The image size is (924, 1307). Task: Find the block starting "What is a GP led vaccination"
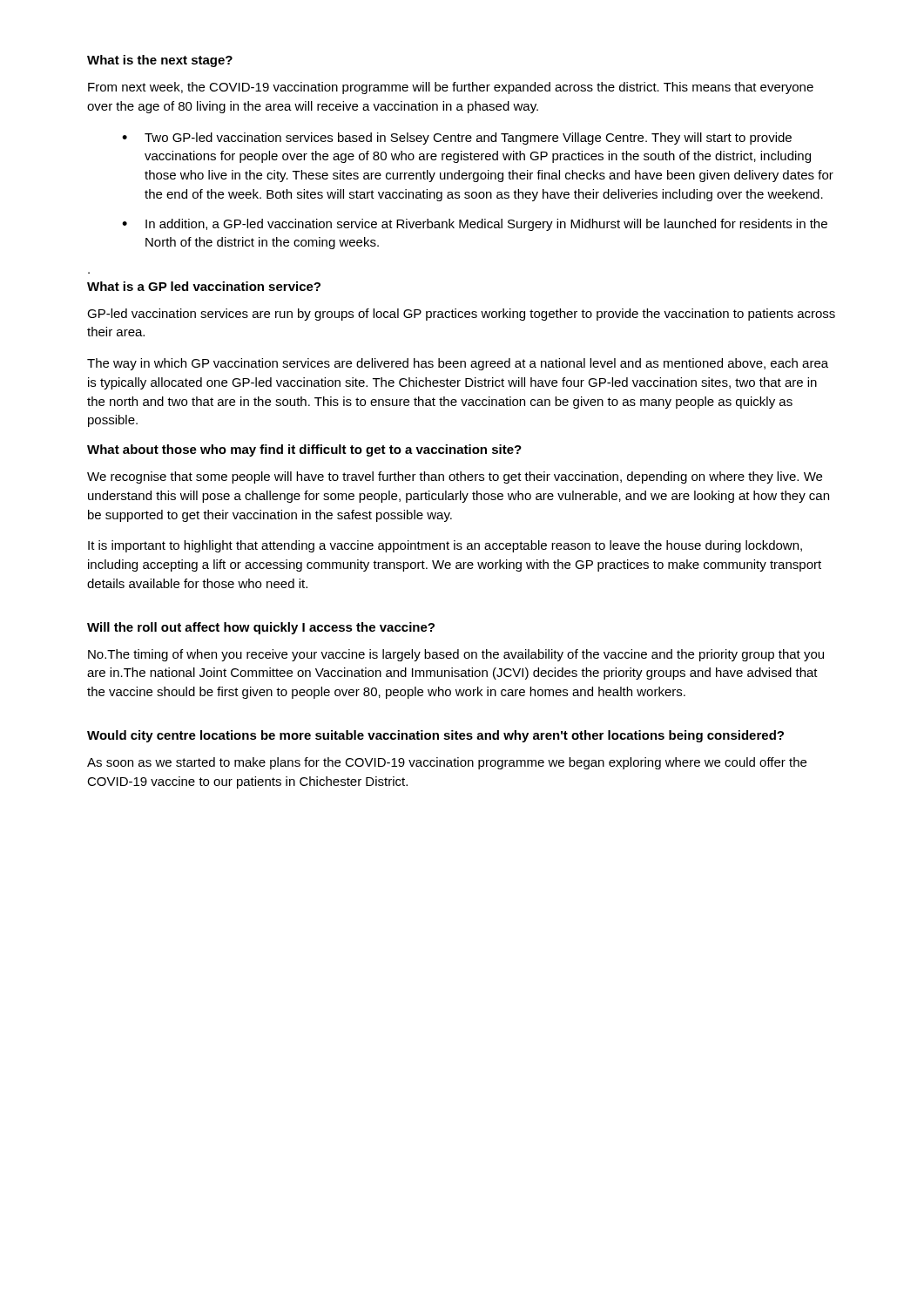[204, 286]
